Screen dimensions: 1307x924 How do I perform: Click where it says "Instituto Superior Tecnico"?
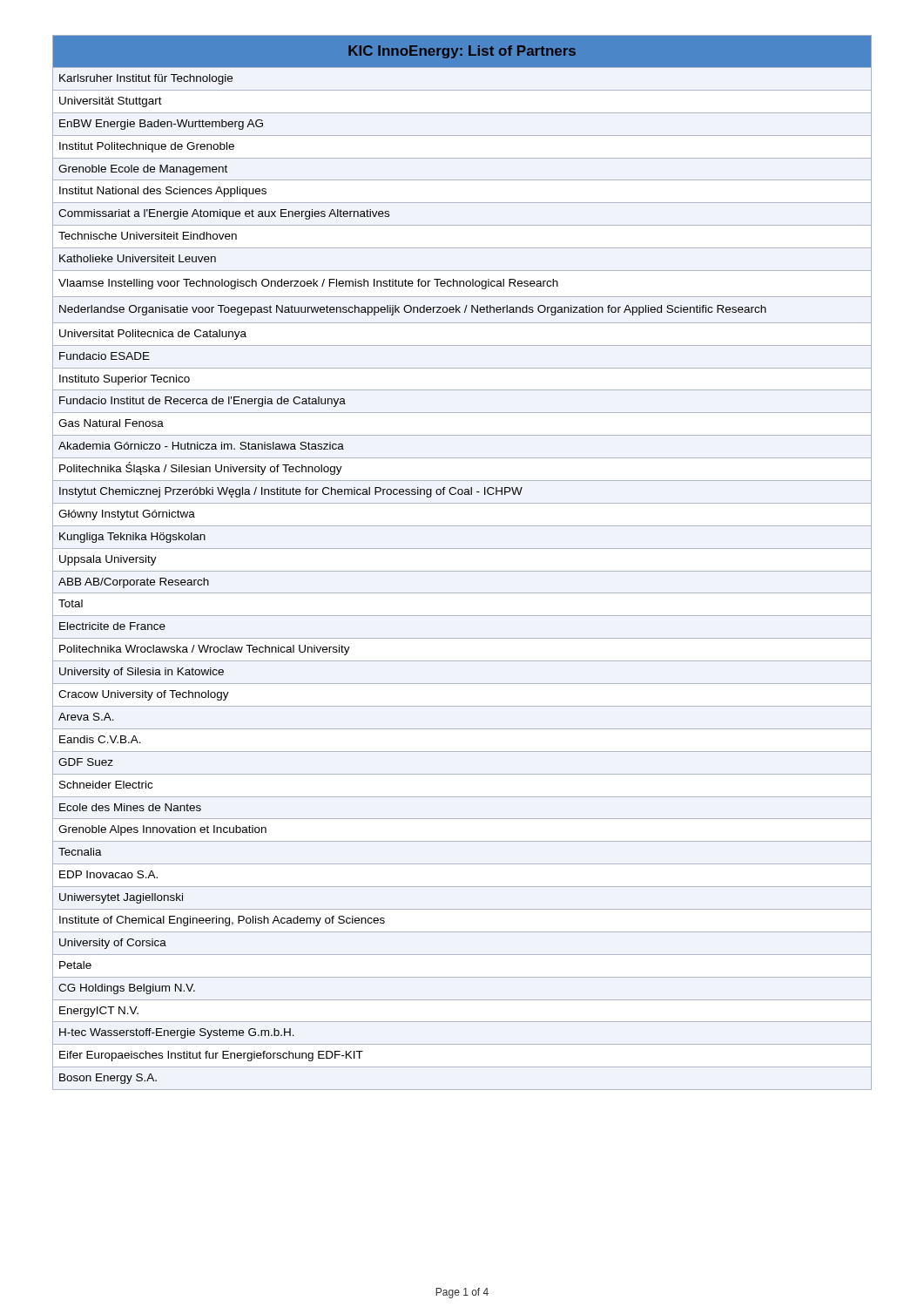[462, 379]
